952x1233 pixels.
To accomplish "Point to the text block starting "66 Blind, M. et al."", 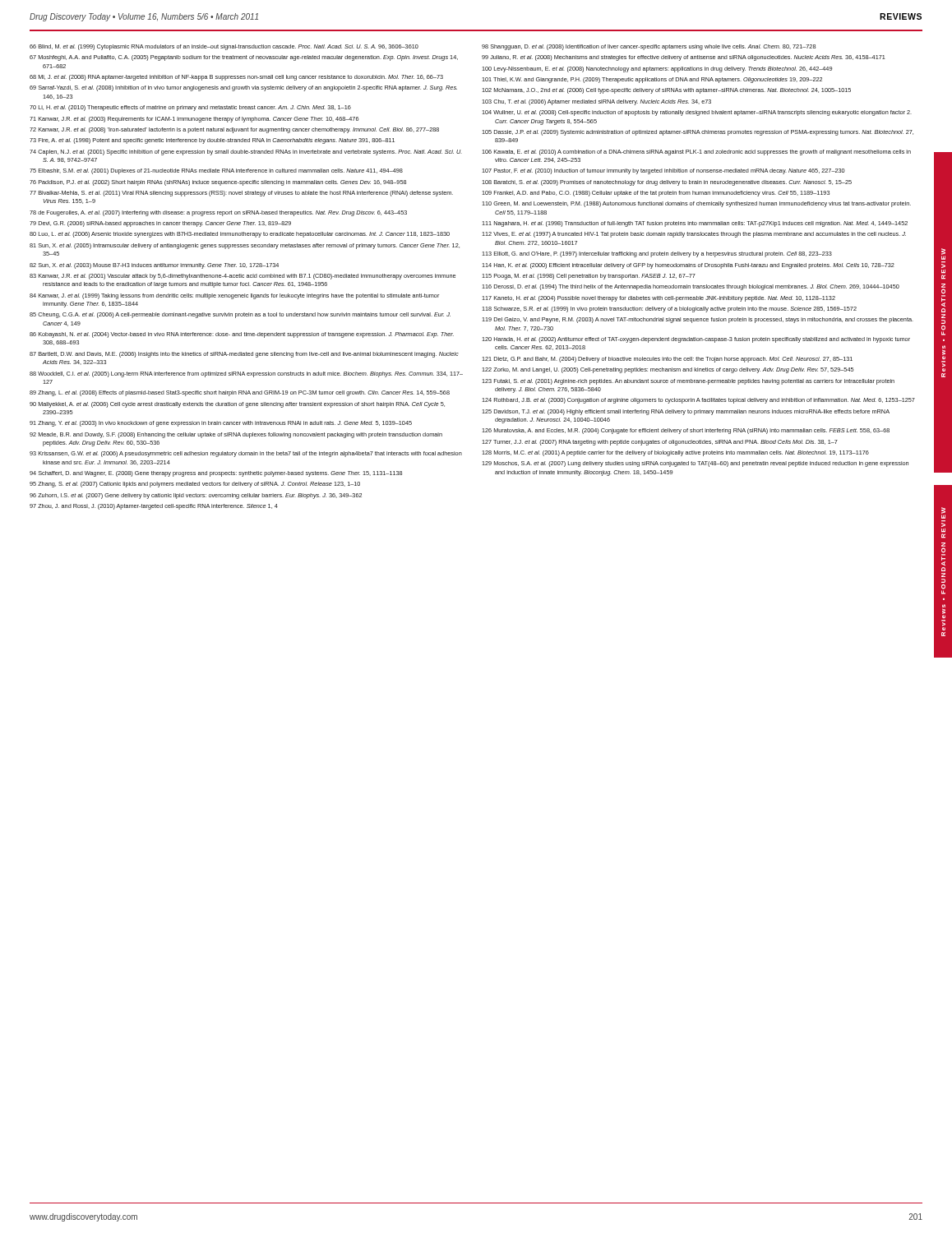I will [224, 46].
